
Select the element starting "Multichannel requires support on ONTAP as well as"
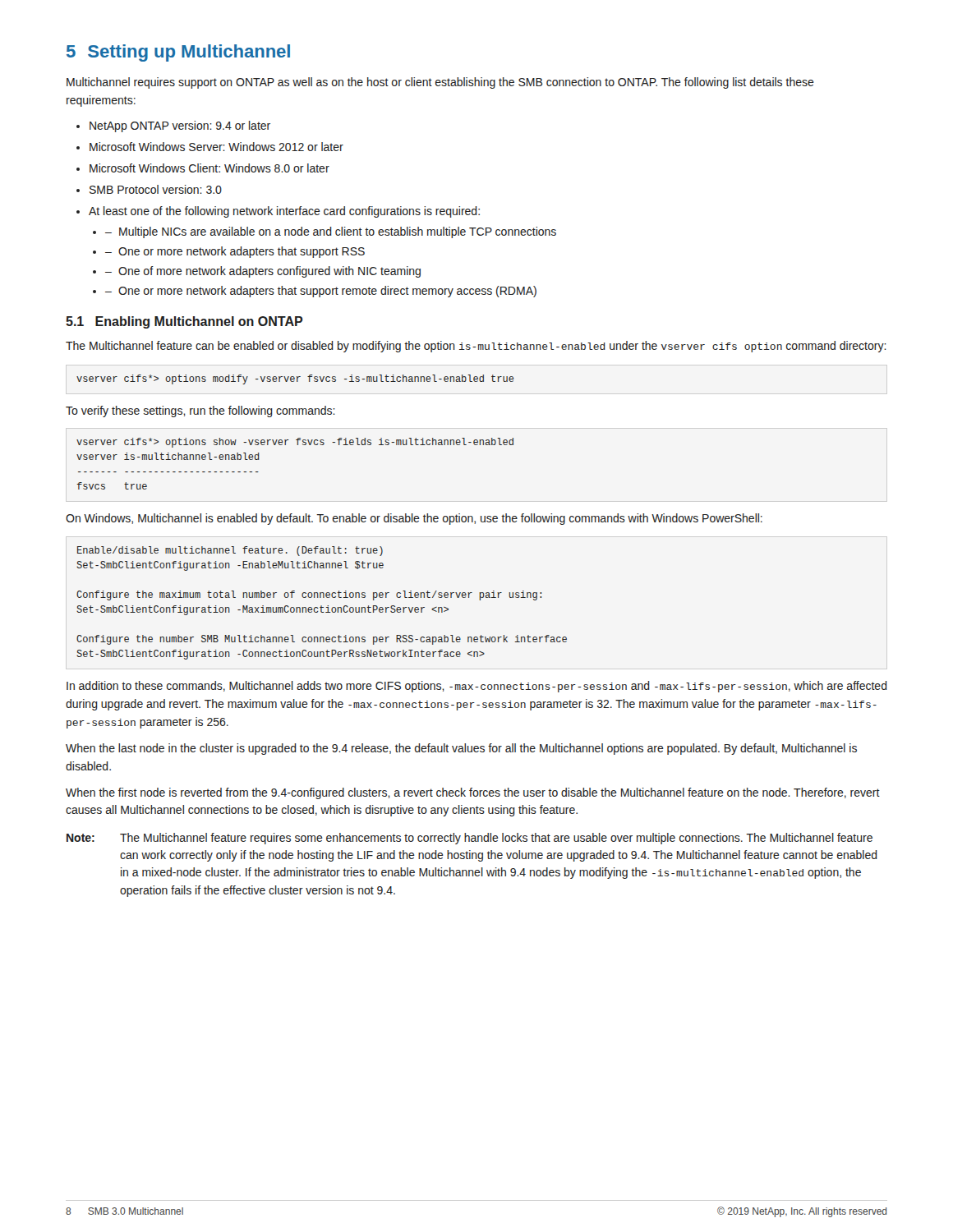(476, 92)
